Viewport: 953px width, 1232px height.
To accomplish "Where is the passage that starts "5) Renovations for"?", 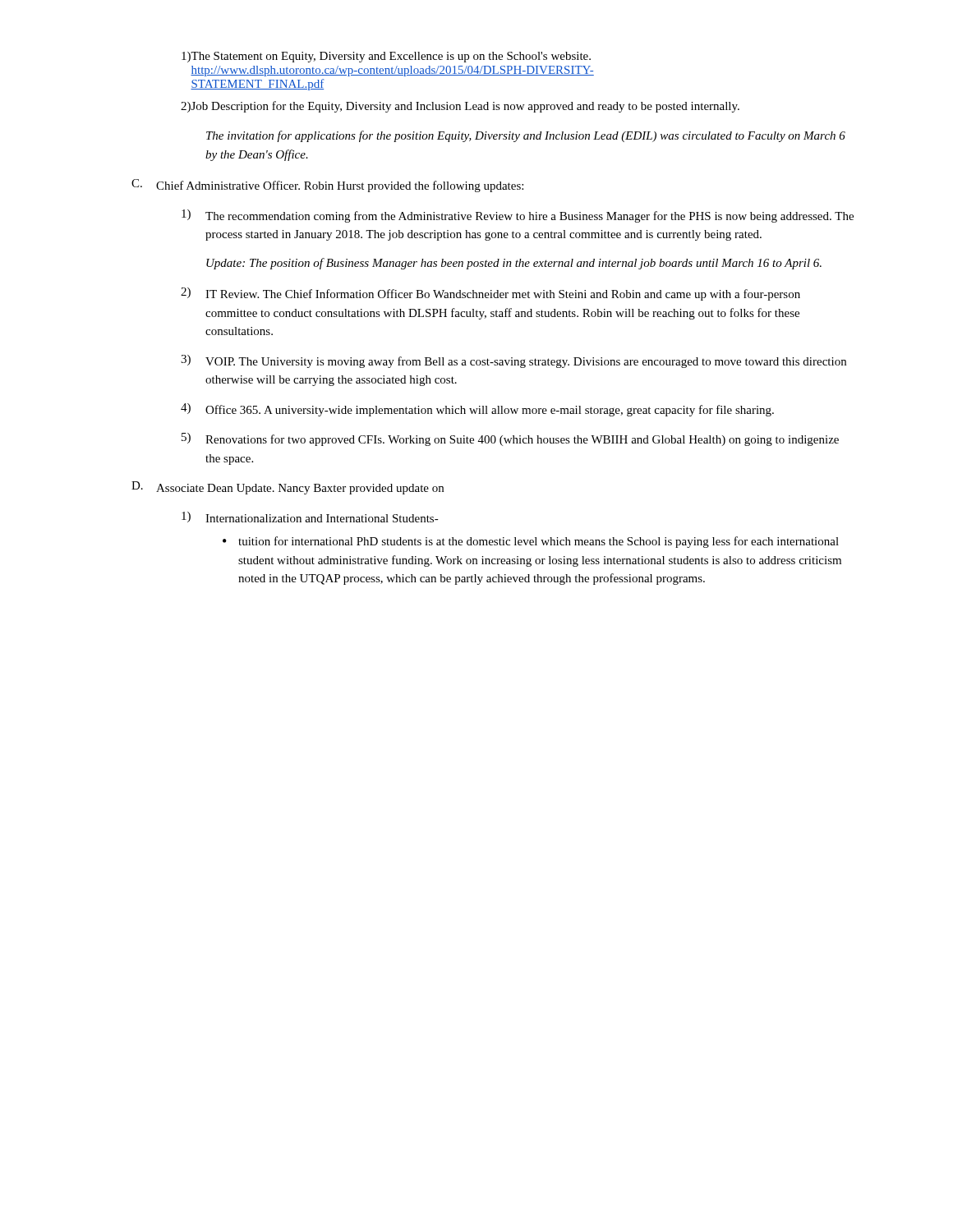I will (x=518, y=449).
